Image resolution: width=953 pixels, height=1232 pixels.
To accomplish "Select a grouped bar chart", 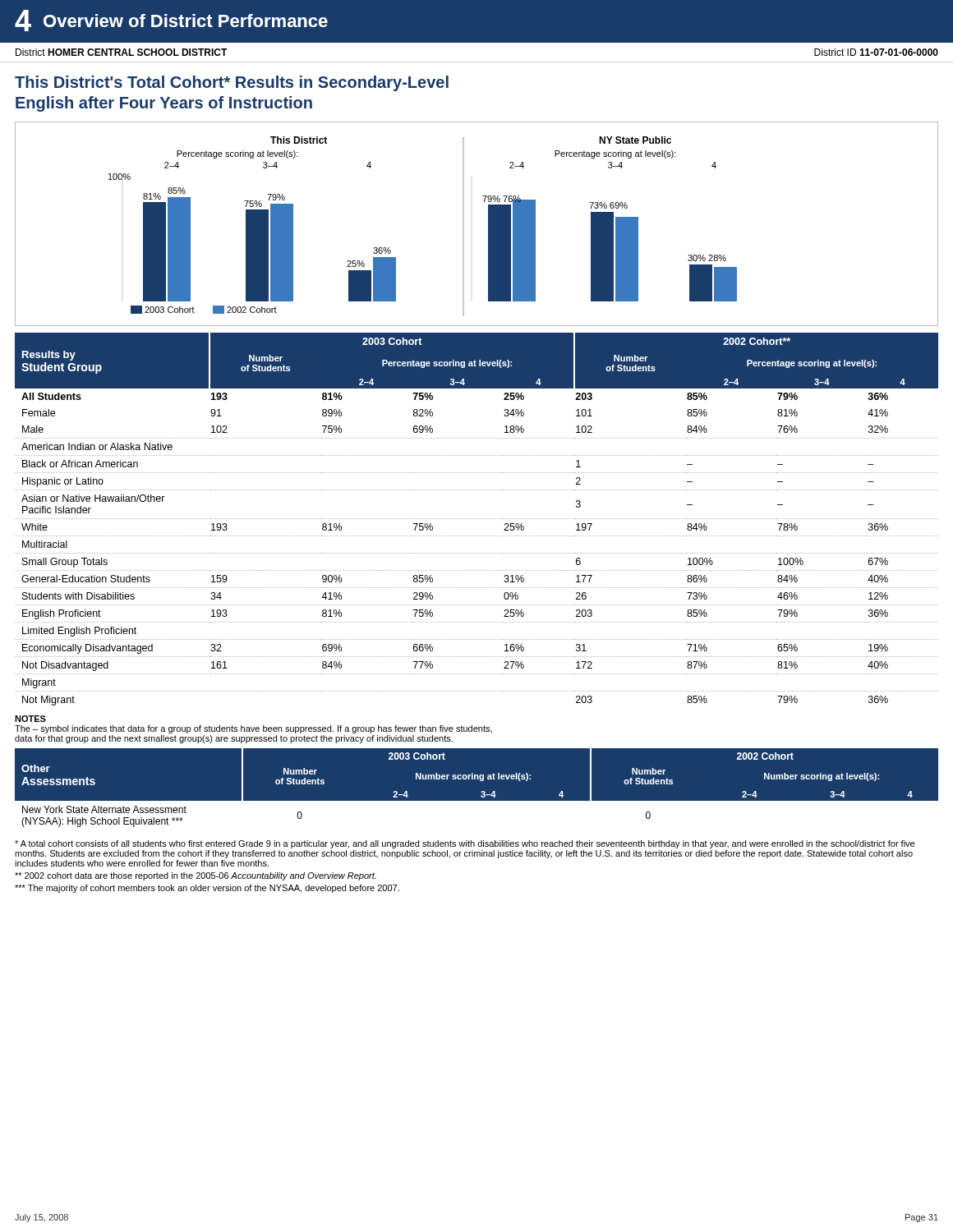I will 476,224.
